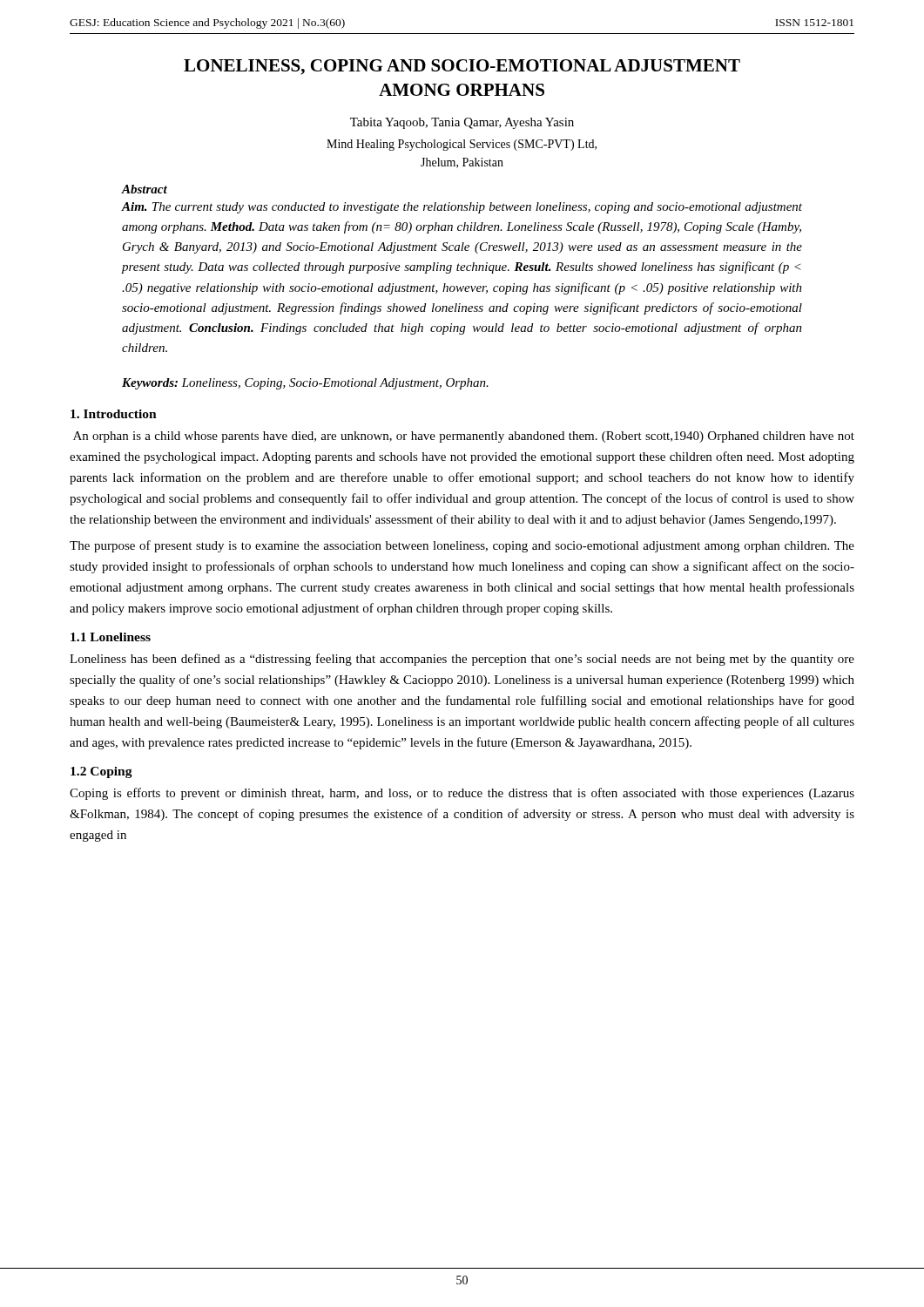Select the region starting "1. Introduction"

click(x=113, y=414)
